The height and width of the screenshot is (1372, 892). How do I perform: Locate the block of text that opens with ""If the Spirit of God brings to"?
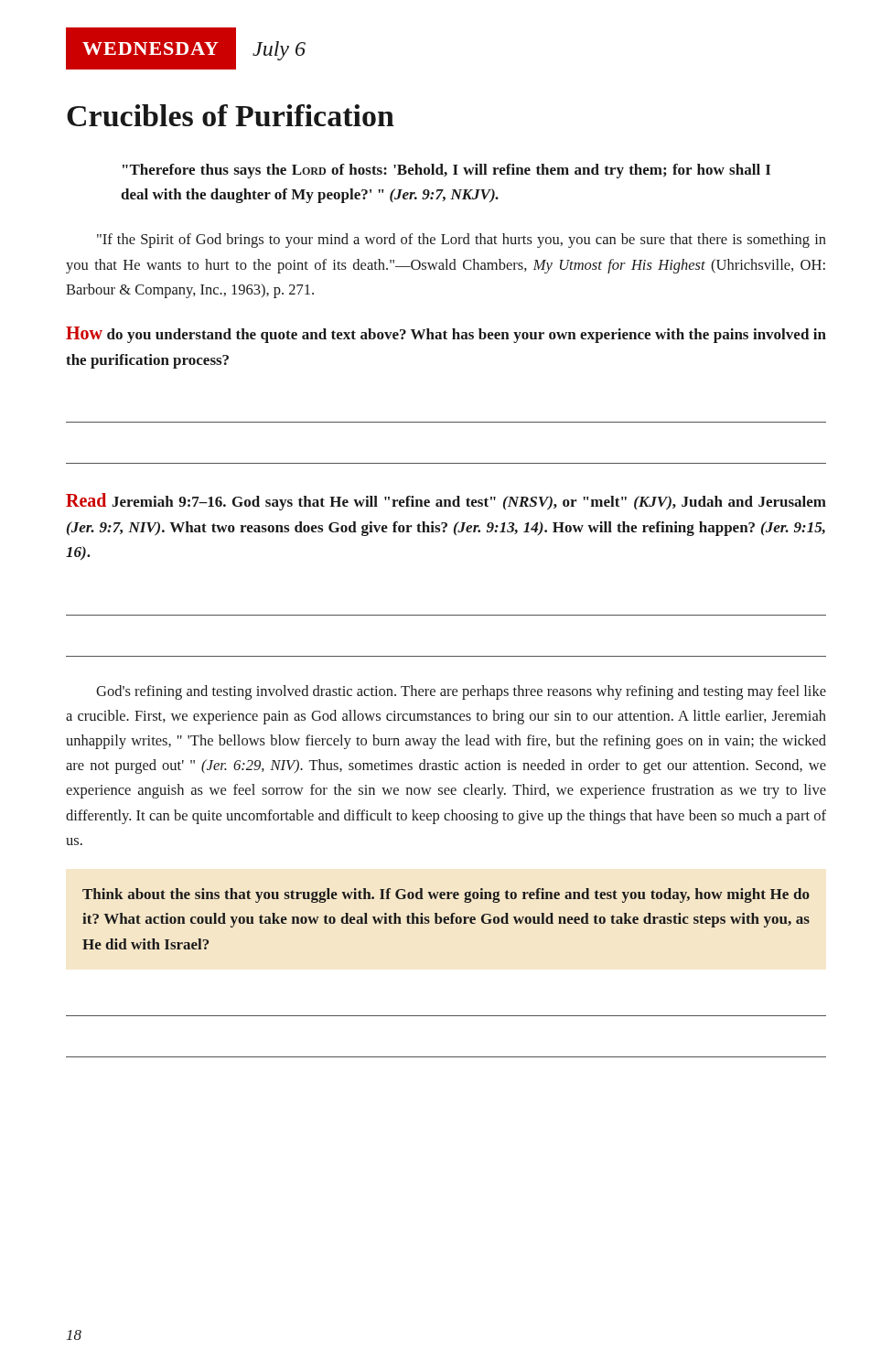pos(446,264)
